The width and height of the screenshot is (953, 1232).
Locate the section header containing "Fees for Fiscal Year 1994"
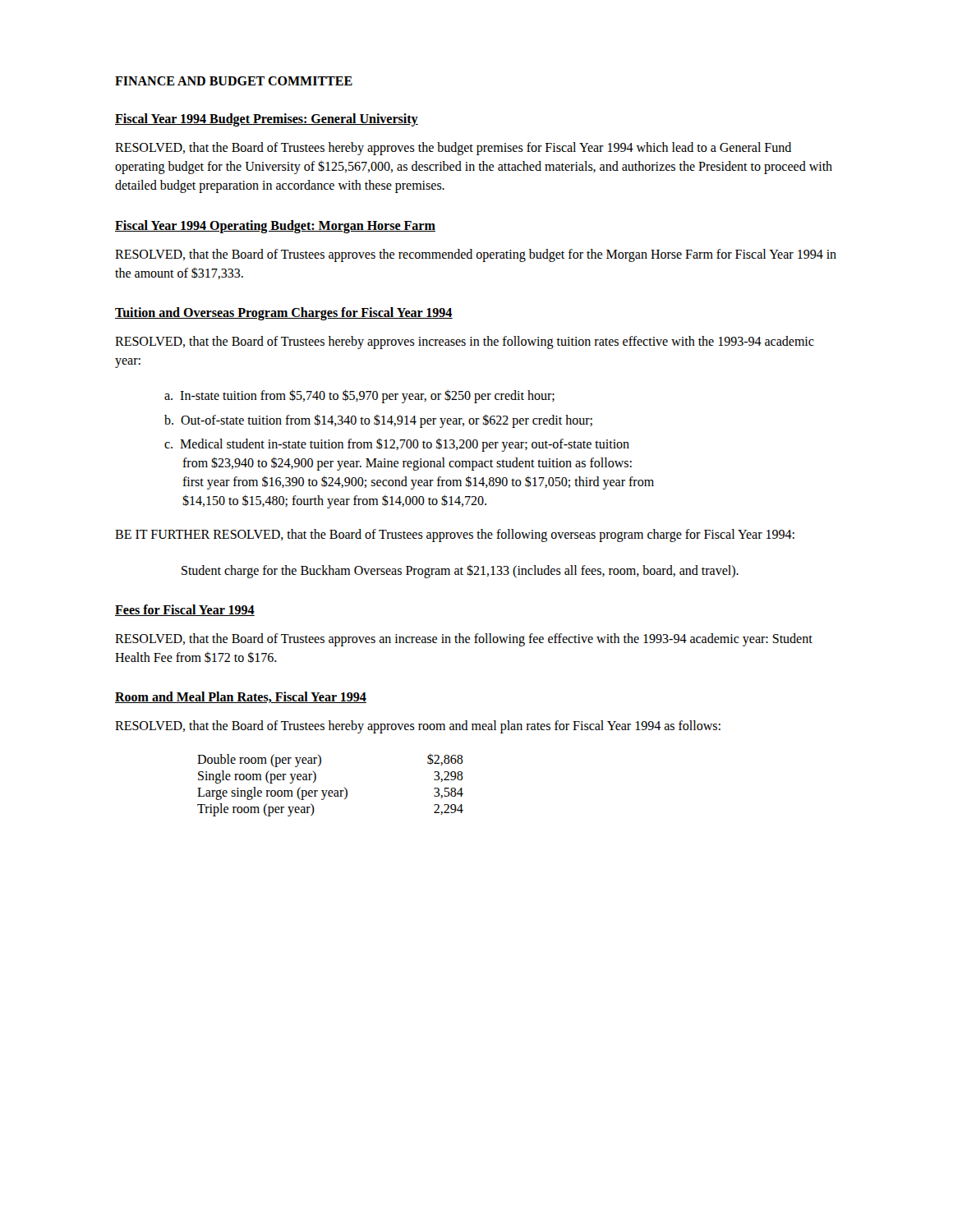tap(185, 610)
